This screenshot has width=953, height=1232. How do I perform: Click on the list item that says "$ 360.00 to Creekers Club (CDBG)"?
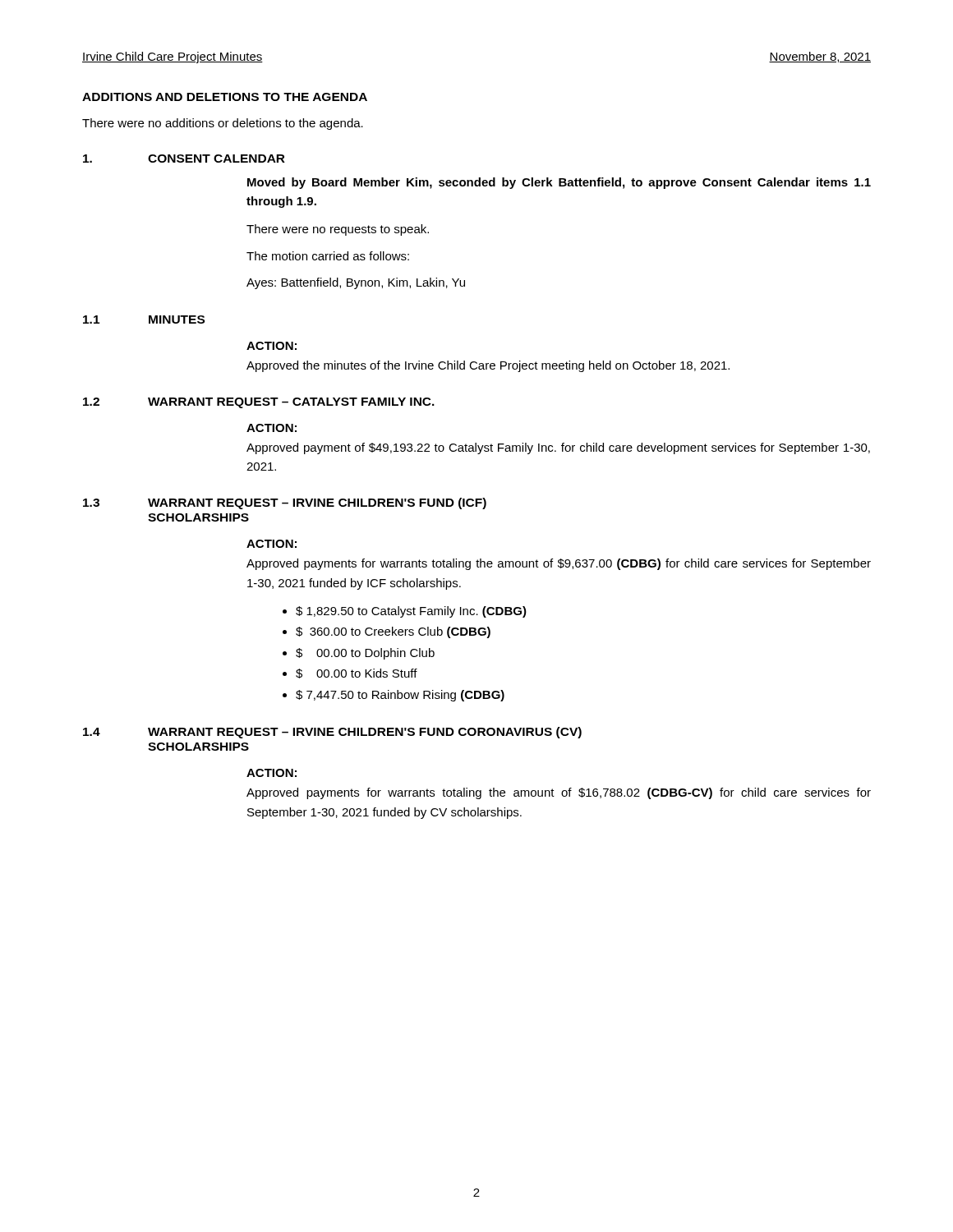click(393, 631)
